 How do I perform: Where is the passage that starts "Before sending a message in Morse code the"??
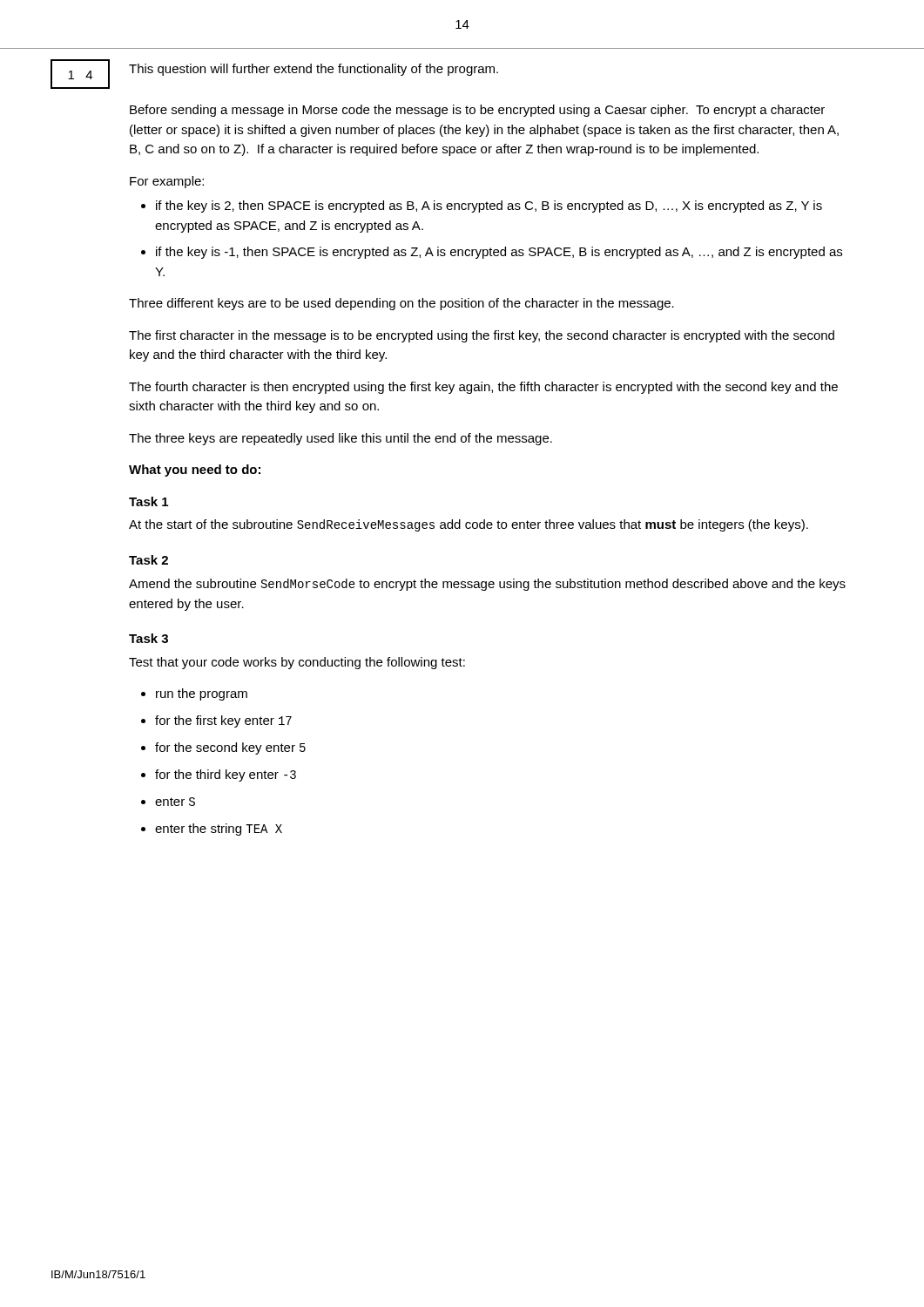click(x=484, y=129)
